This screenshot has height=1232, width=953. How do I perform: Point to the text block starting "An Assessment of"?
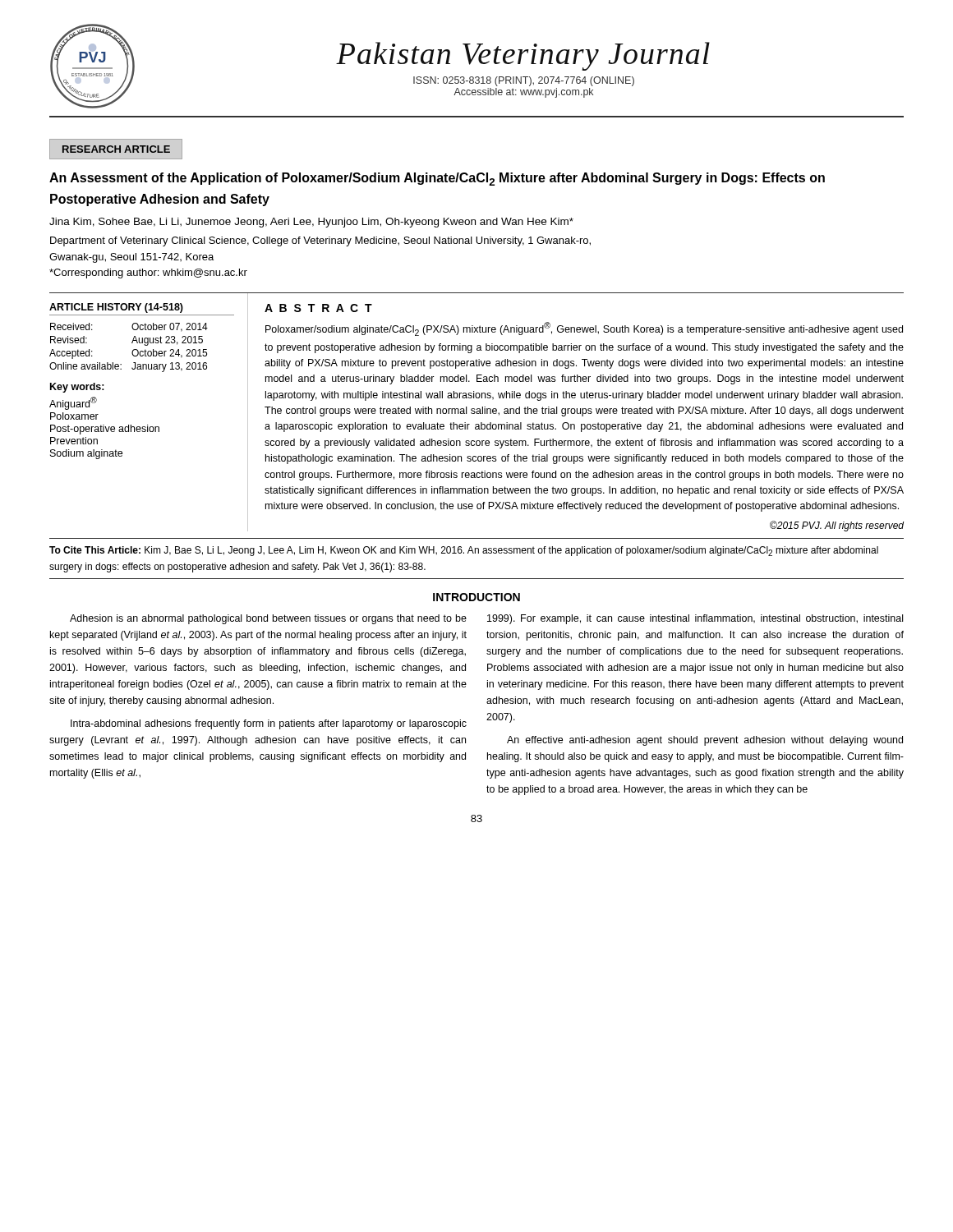coord(437,188)
